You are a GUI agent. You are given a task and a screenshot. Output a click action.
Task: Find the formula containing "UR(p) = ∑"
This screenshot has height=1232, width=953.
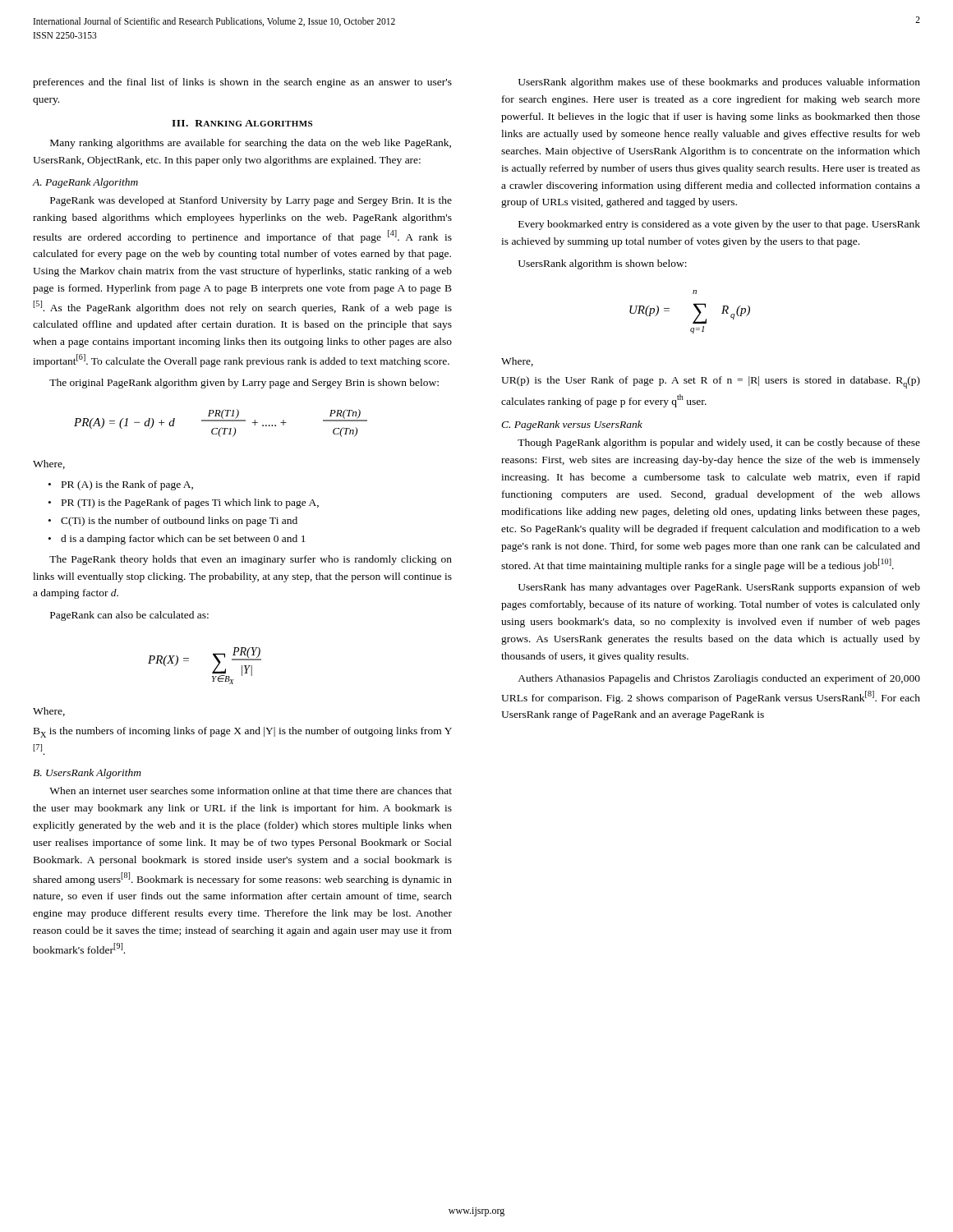pyautogui.click(x=711, y=312)
